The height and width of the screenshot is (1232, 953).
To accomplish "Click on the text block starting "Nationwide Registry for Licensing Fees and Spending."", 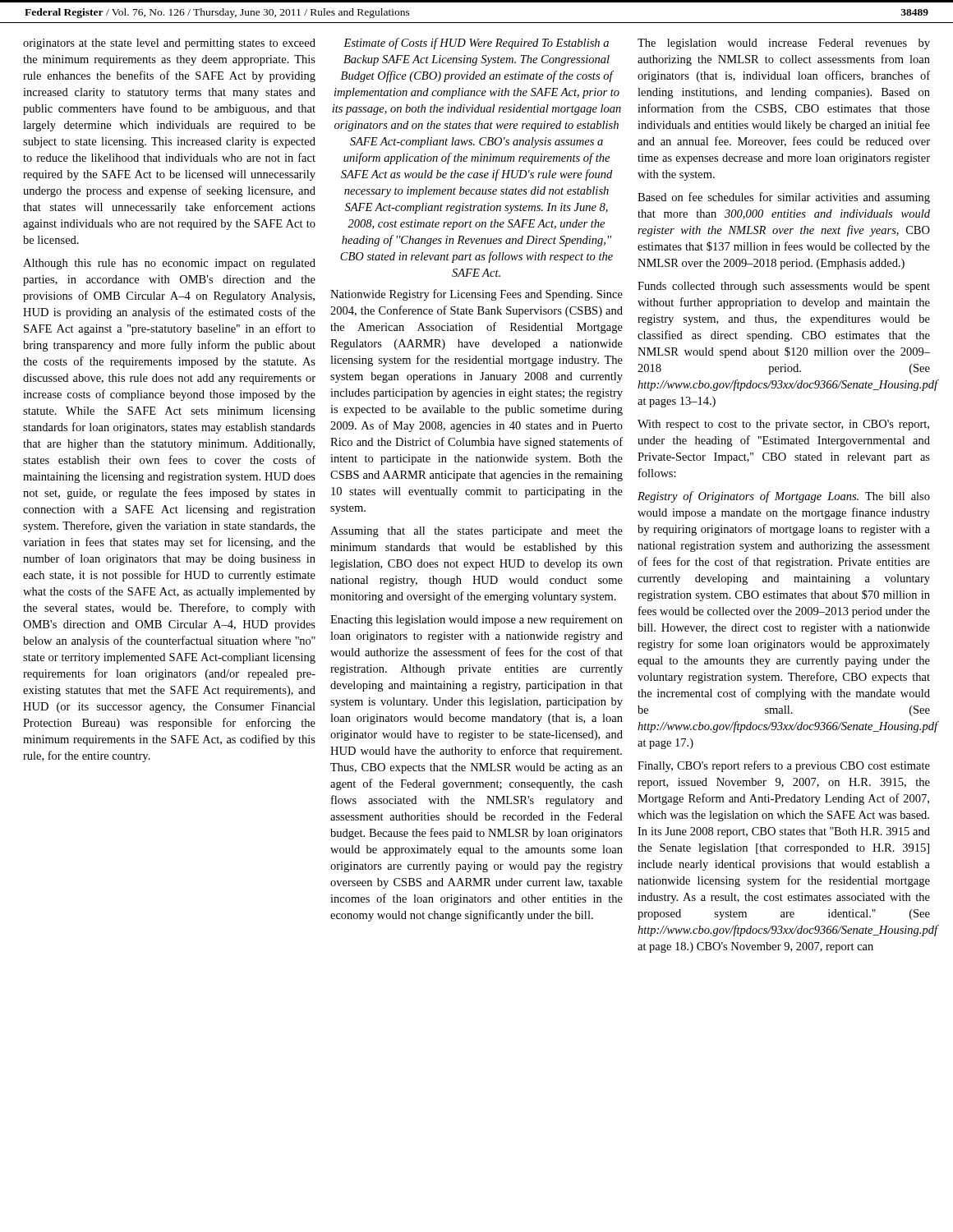I will click(x=476, y=401).
